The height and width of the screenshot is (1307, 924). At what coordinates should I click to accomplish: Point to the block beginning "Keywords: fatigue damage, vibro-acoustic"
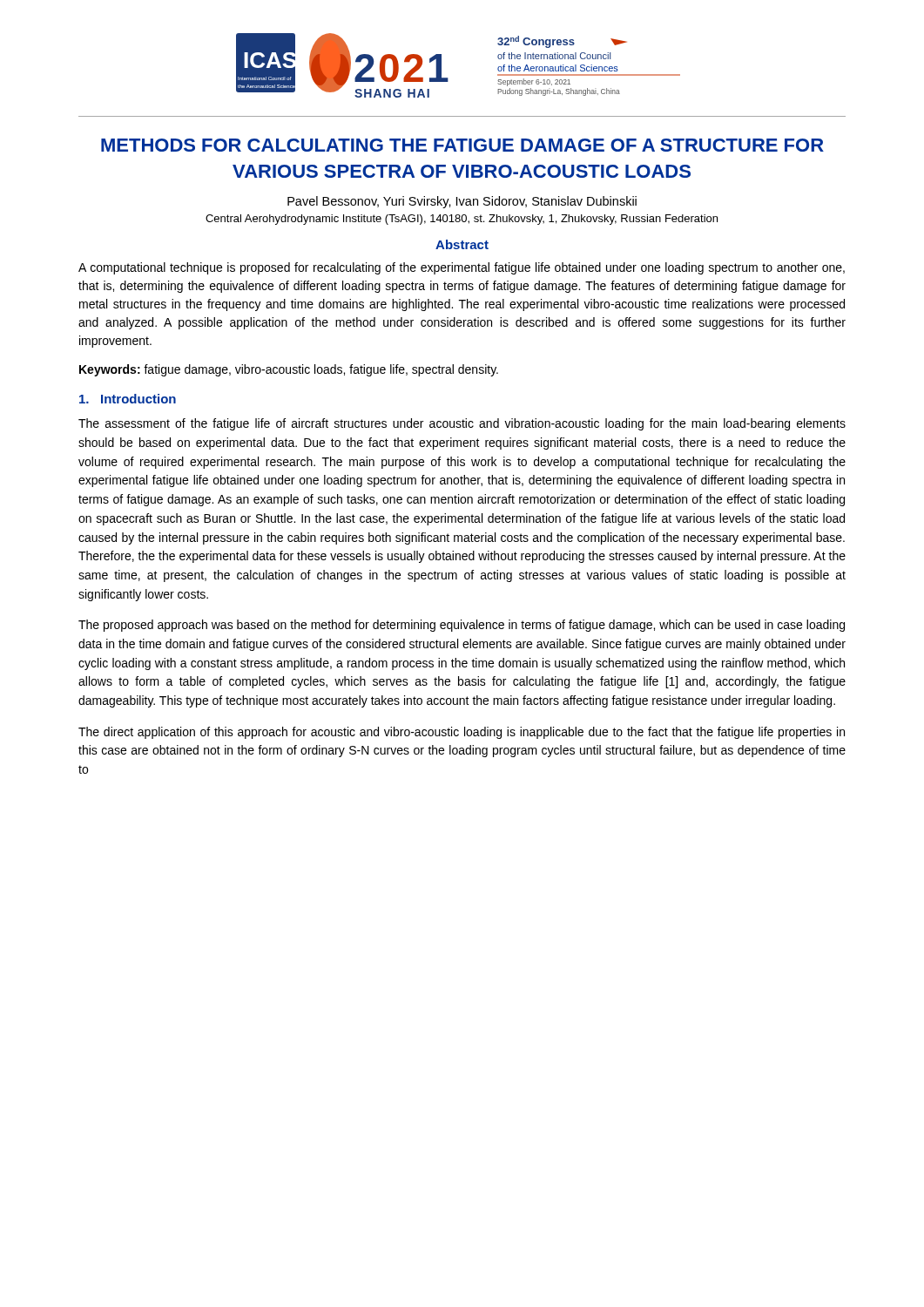[289, 370]
